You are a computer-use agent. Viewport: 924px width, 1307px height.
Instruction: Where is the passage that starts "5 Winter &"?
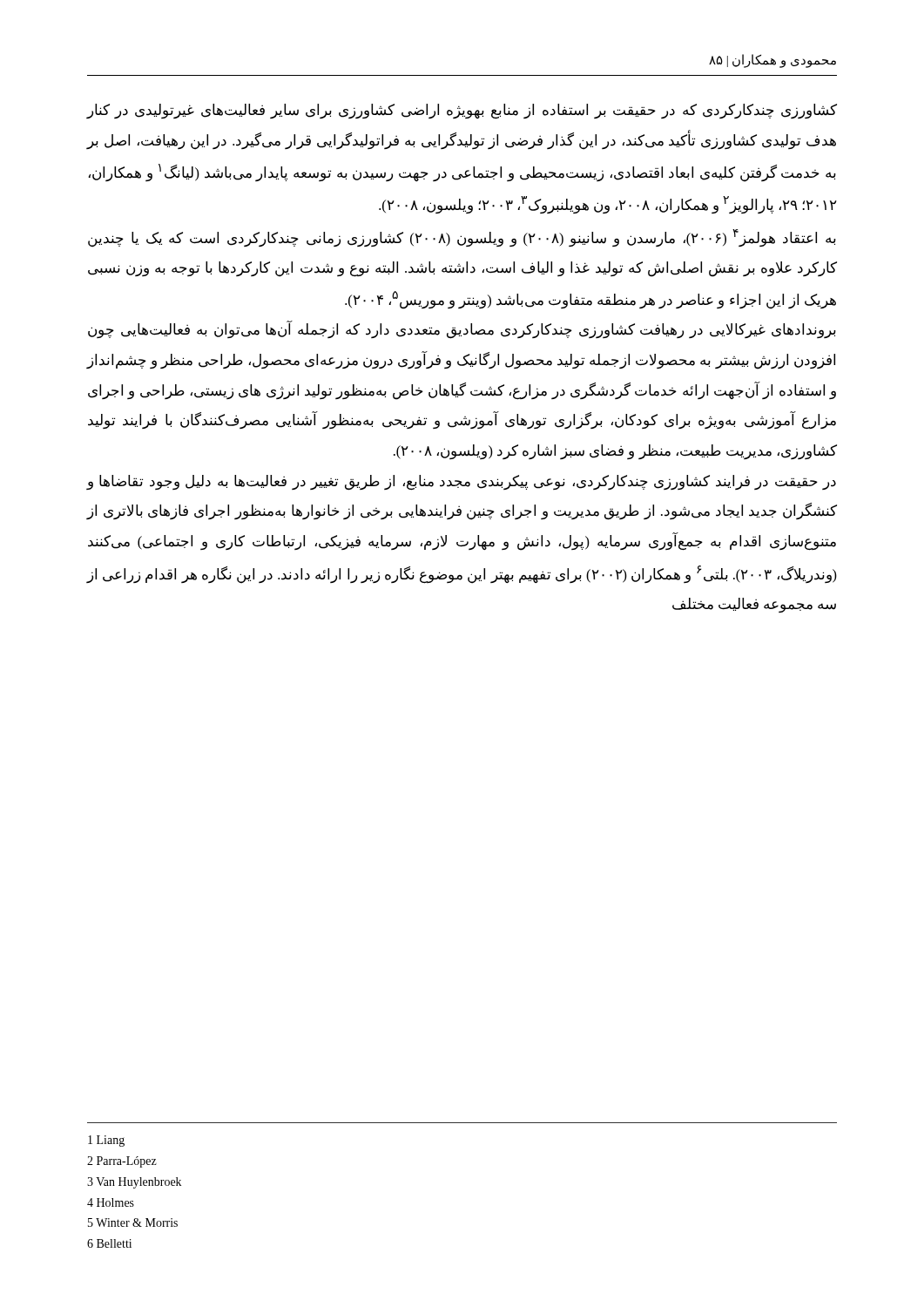[x=133, y=1223]
